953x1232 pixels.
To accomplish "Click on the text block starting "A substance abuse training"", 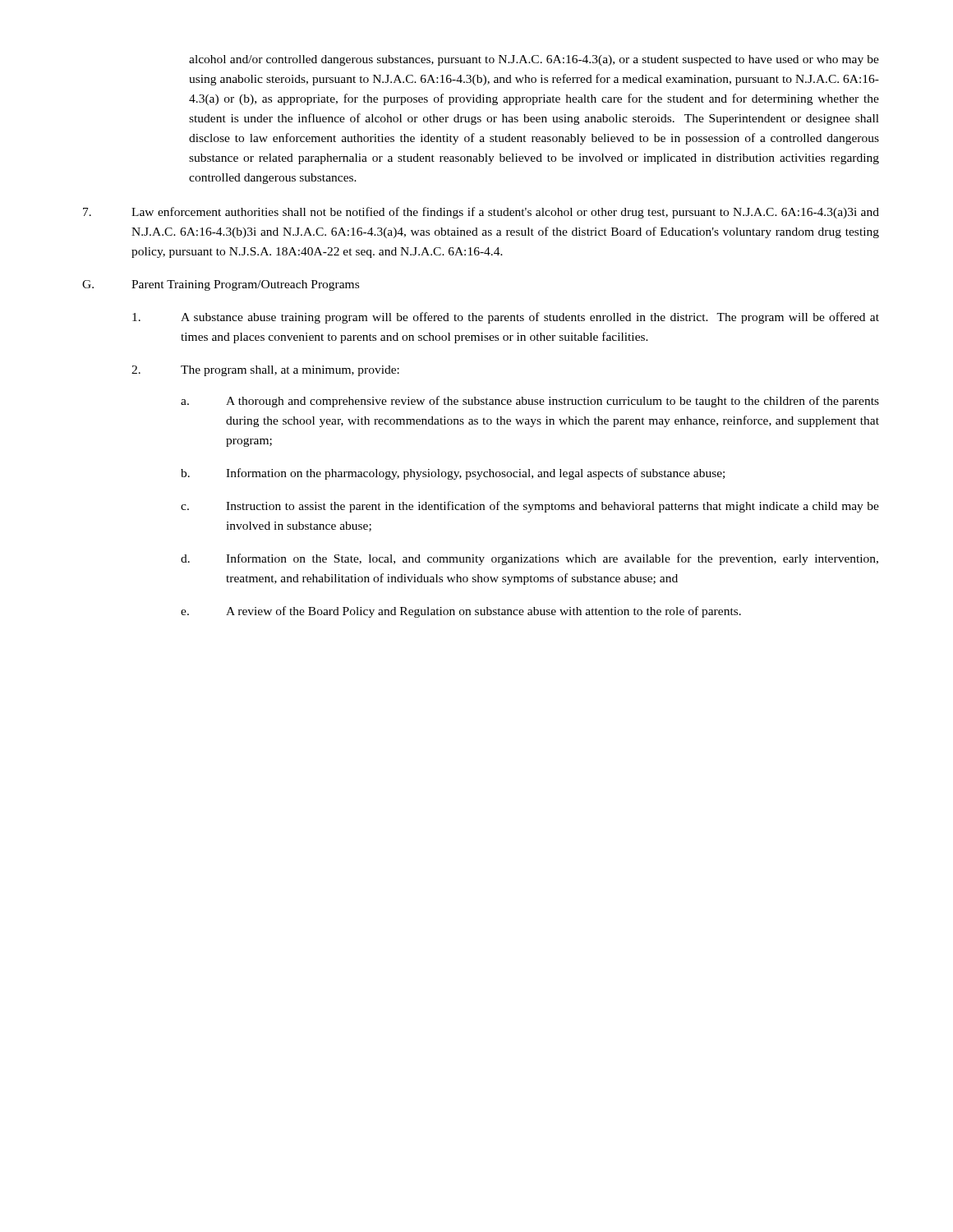I will (505, 327).
